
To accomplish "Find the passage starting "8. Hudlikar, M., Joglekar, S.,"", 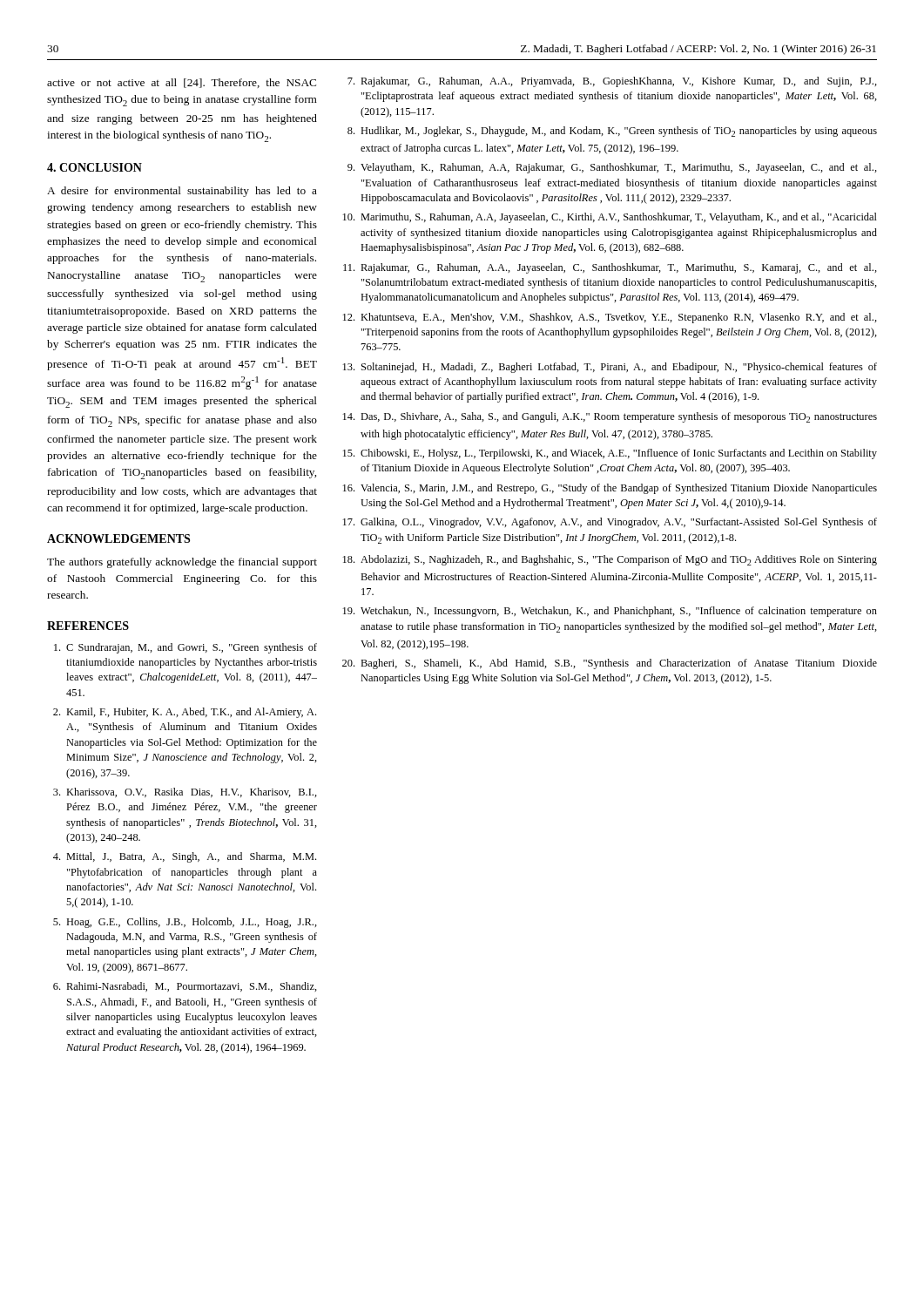I will [x=609, y=140].
